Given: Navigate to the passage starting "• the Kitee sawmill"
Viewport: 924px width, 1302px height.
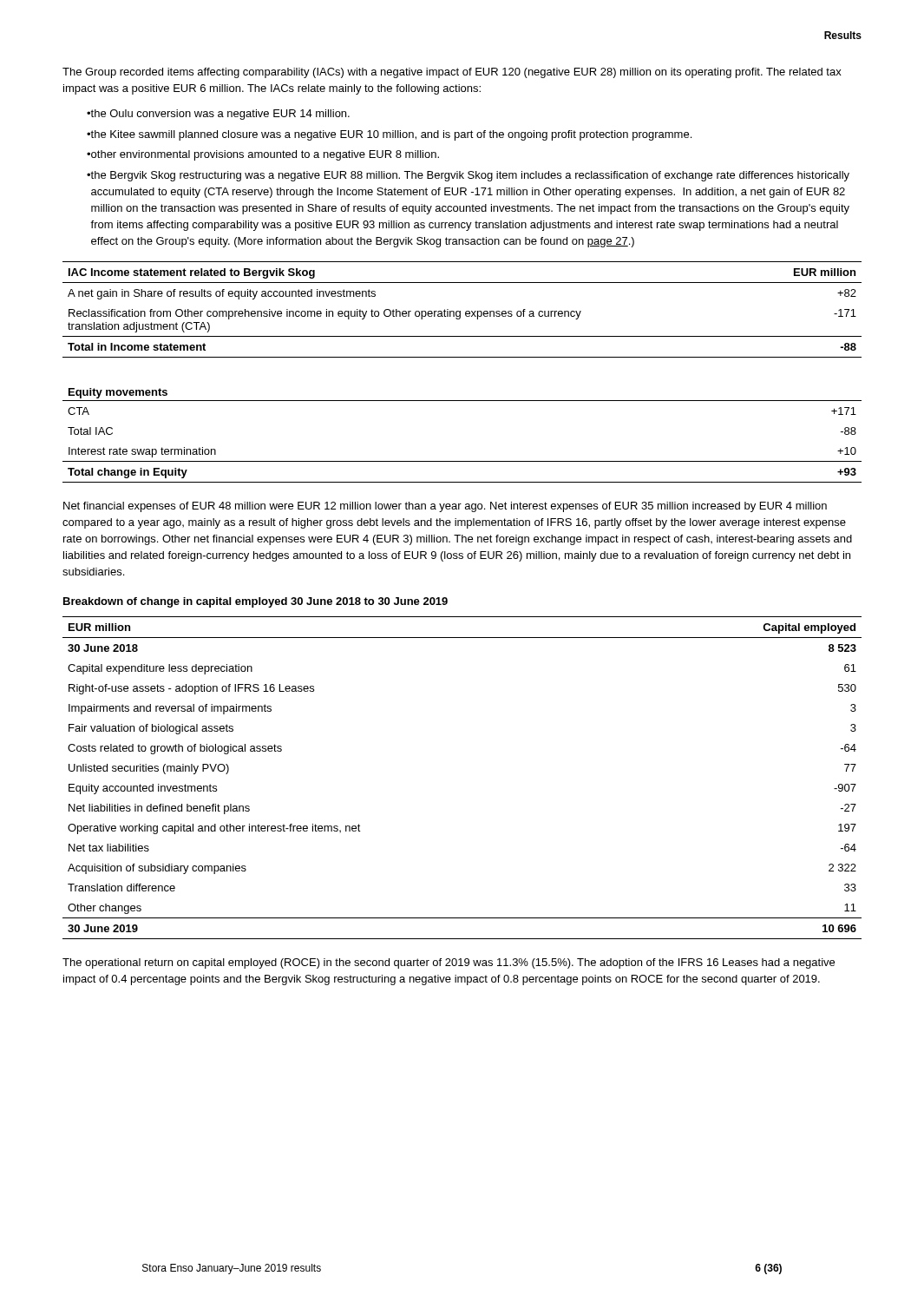Looking at the screenshot, I should pyautogui.click(x=462, y=134).
